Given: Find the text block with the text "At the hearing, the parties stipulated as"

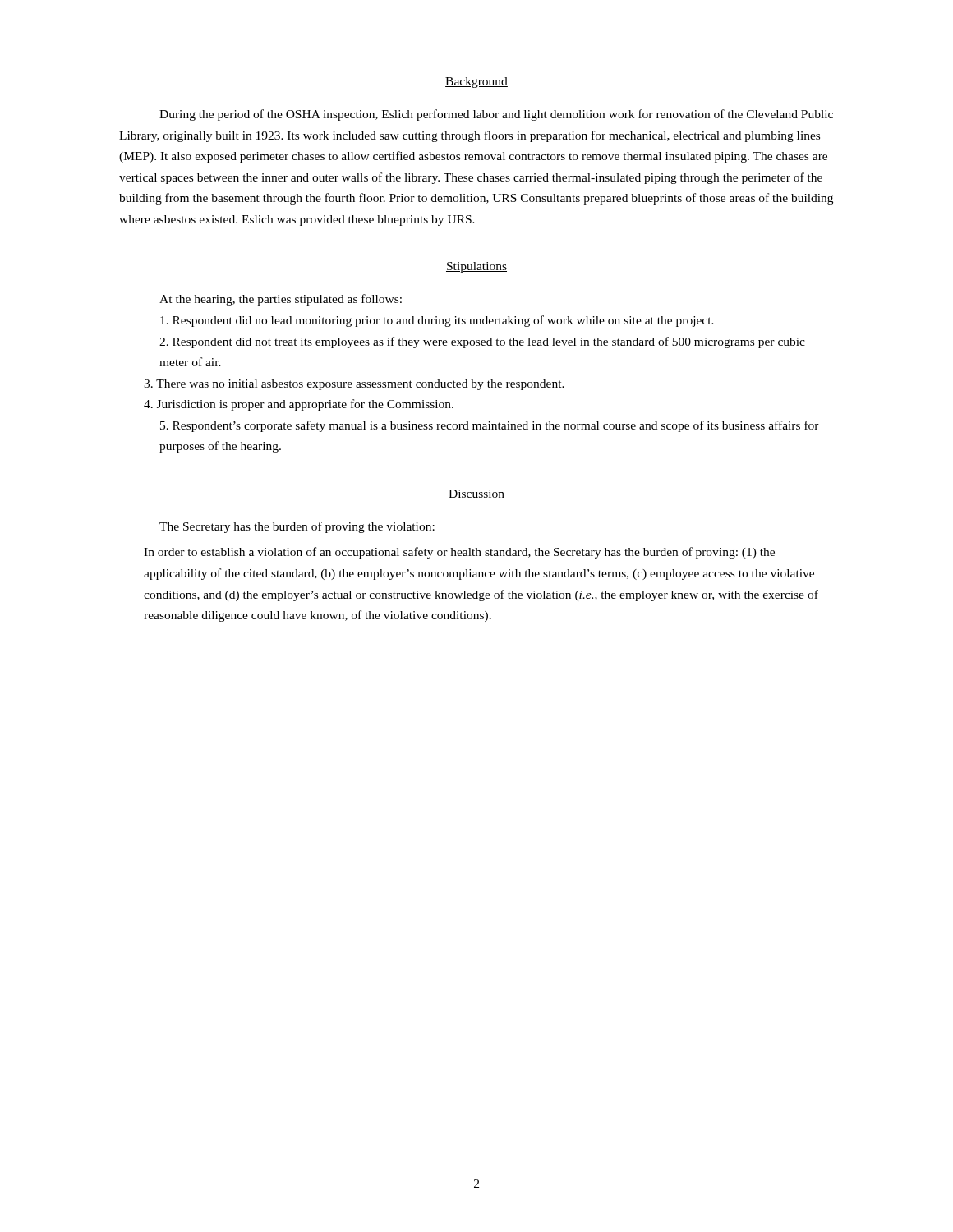Looking at the screenshot, I should [281, 299].
